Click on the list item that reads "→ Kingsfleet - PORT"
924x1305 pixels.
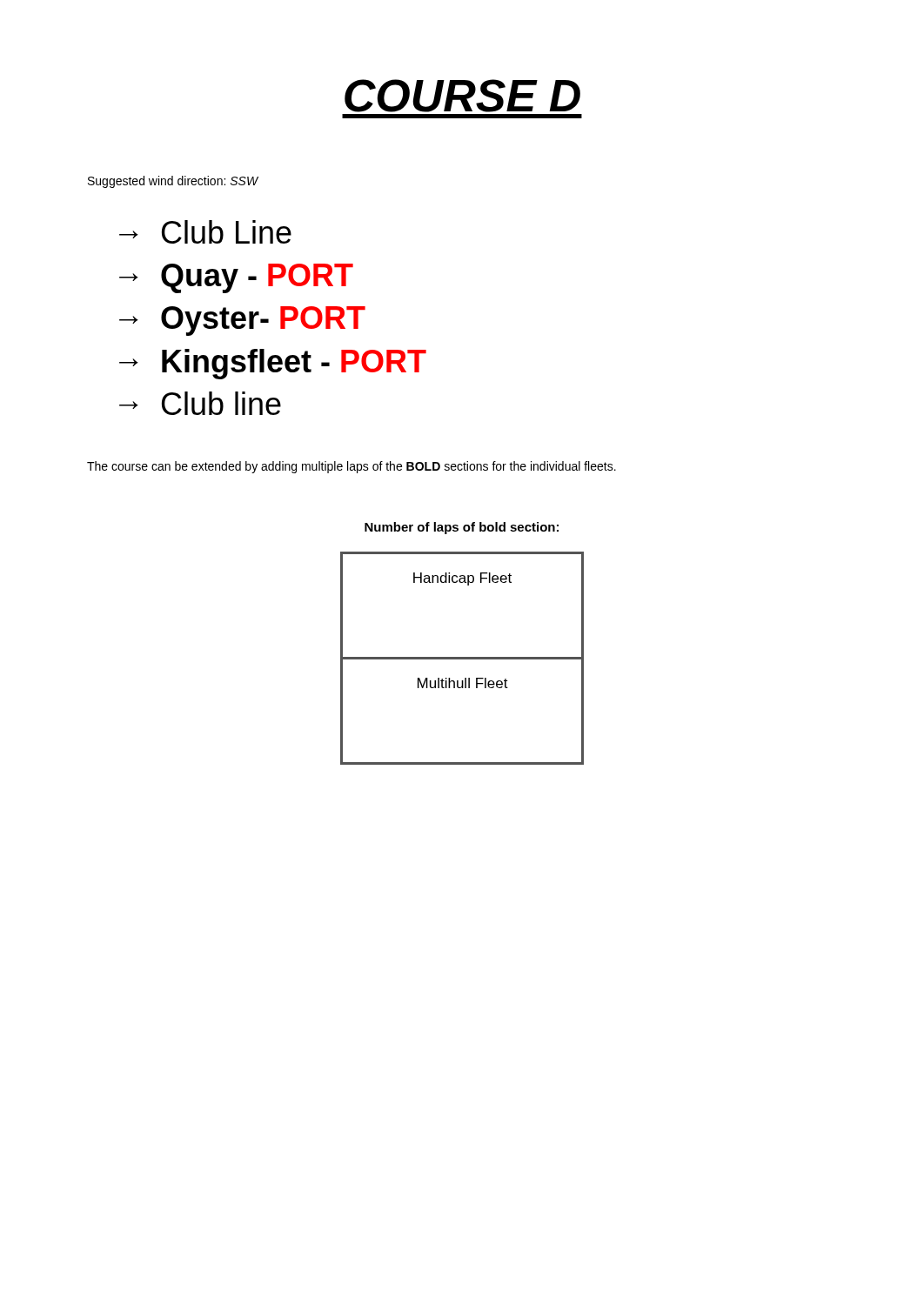[270, 361]
